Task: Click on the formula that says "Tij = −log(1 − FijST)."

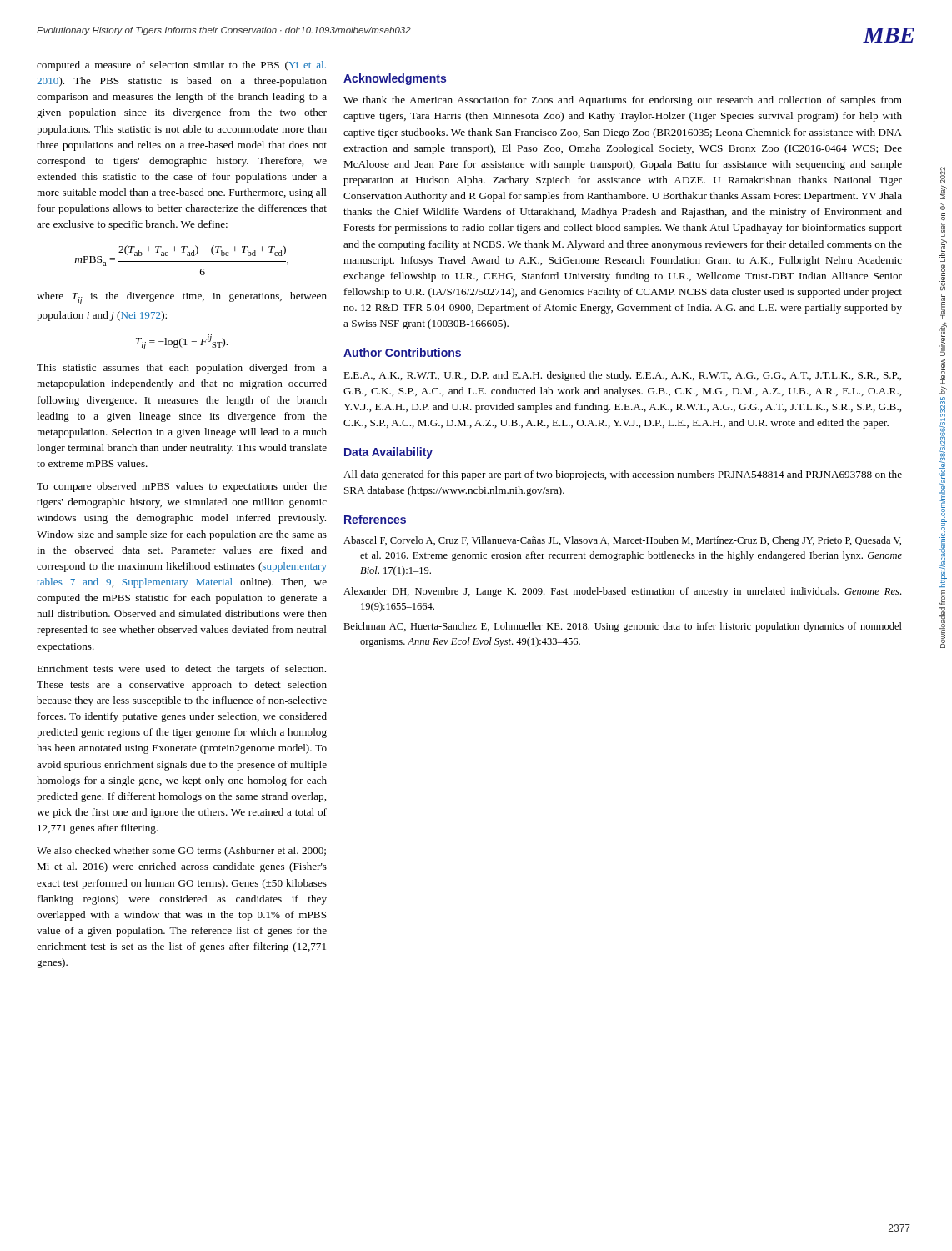Action: click(x=182, y=341)
